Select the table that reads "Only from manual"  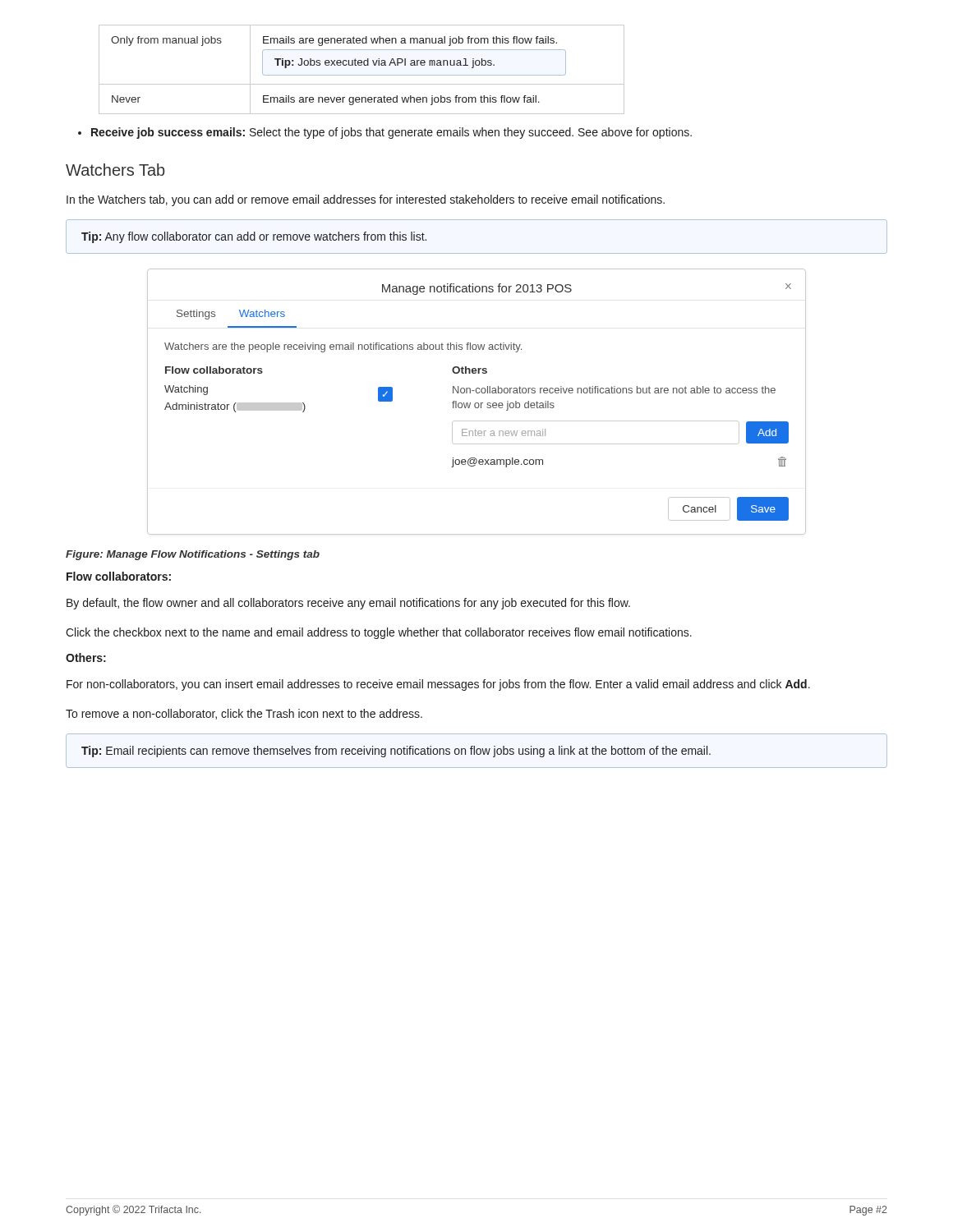476,69
